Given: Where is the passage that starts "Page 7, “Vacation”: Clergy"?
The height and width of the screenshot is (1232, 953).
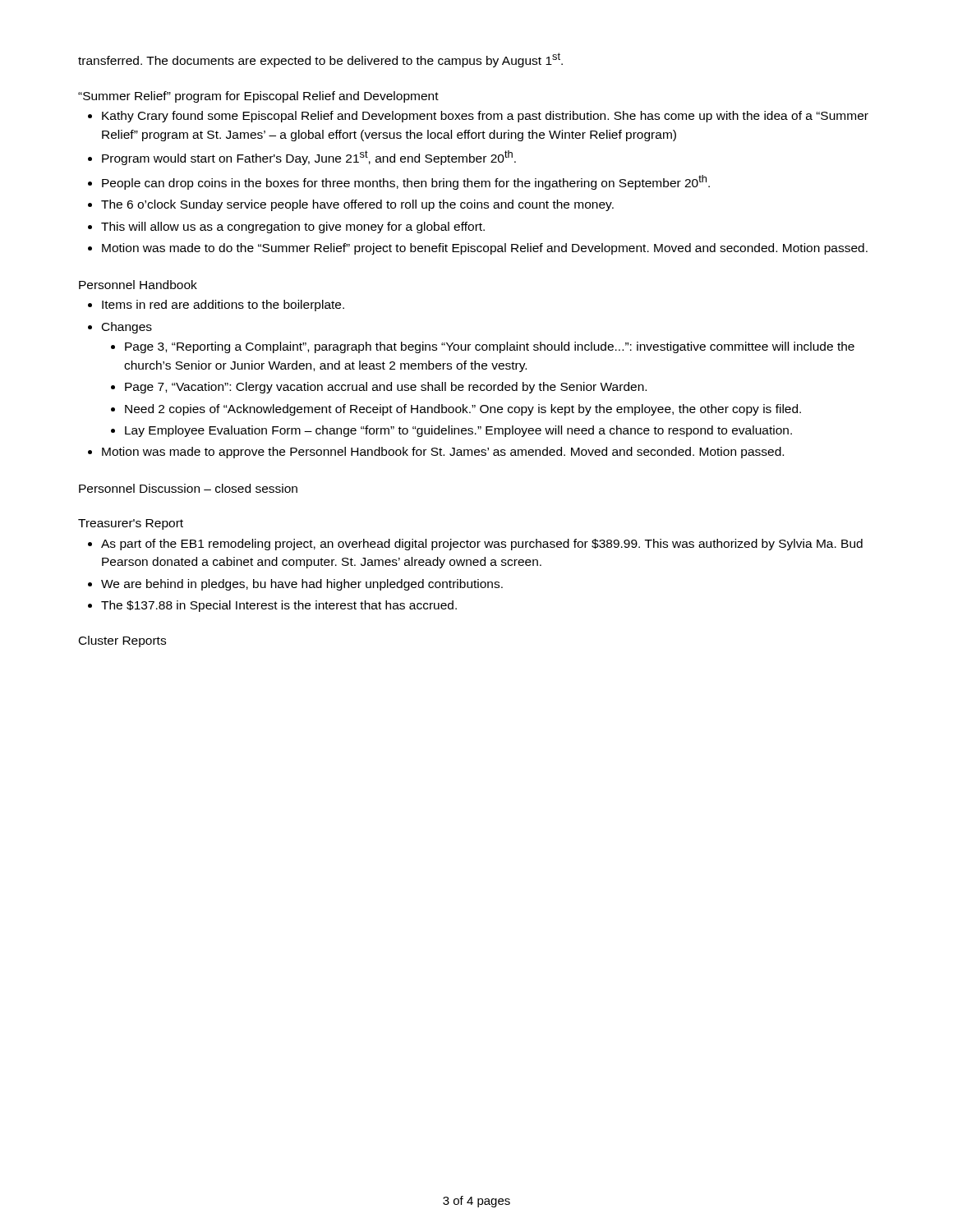Looking at the screenshot, I should tap(500, 387).
